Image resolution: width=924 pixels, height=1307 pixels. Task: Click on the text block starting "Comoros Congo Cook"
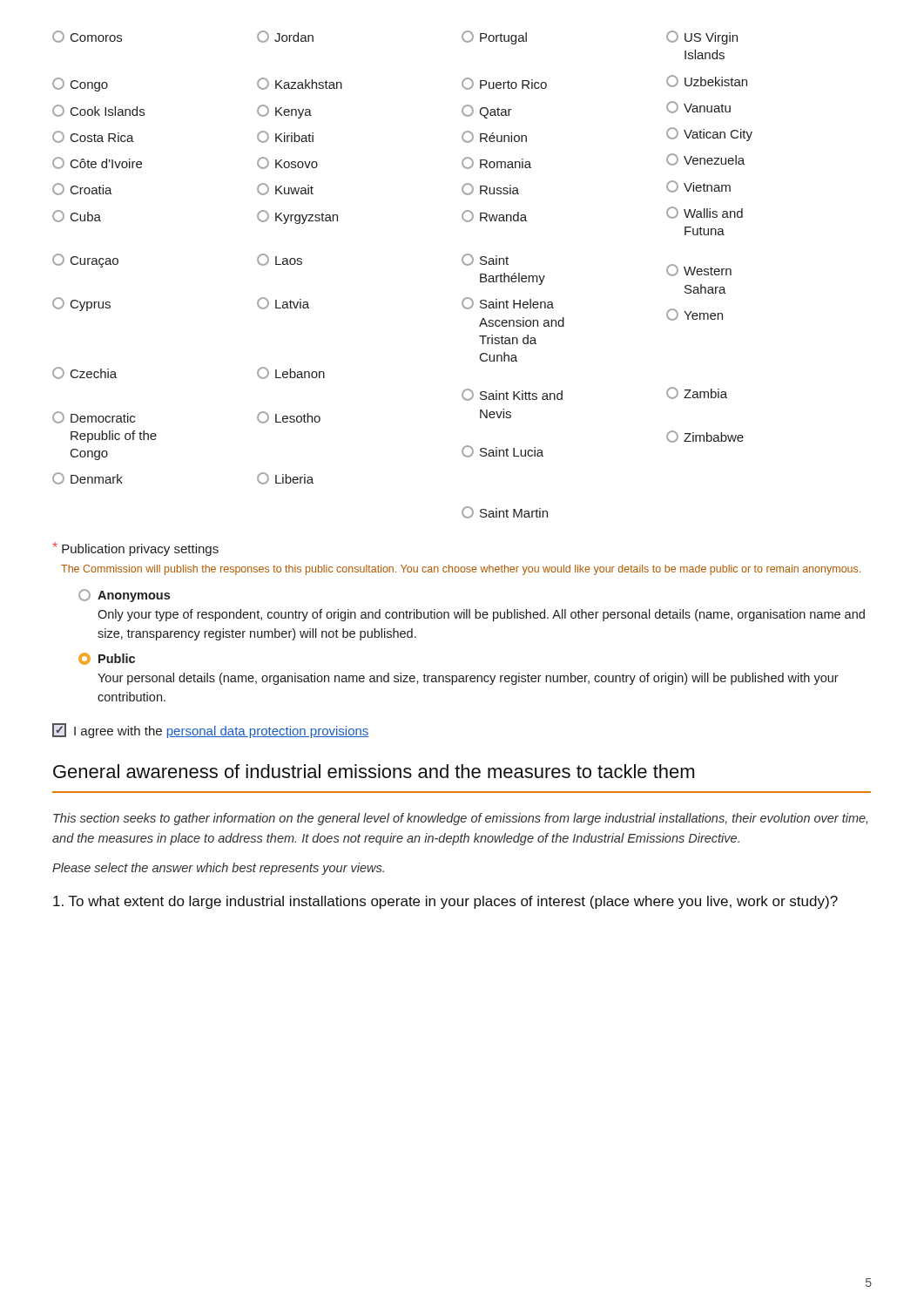[x=462, y=275]
